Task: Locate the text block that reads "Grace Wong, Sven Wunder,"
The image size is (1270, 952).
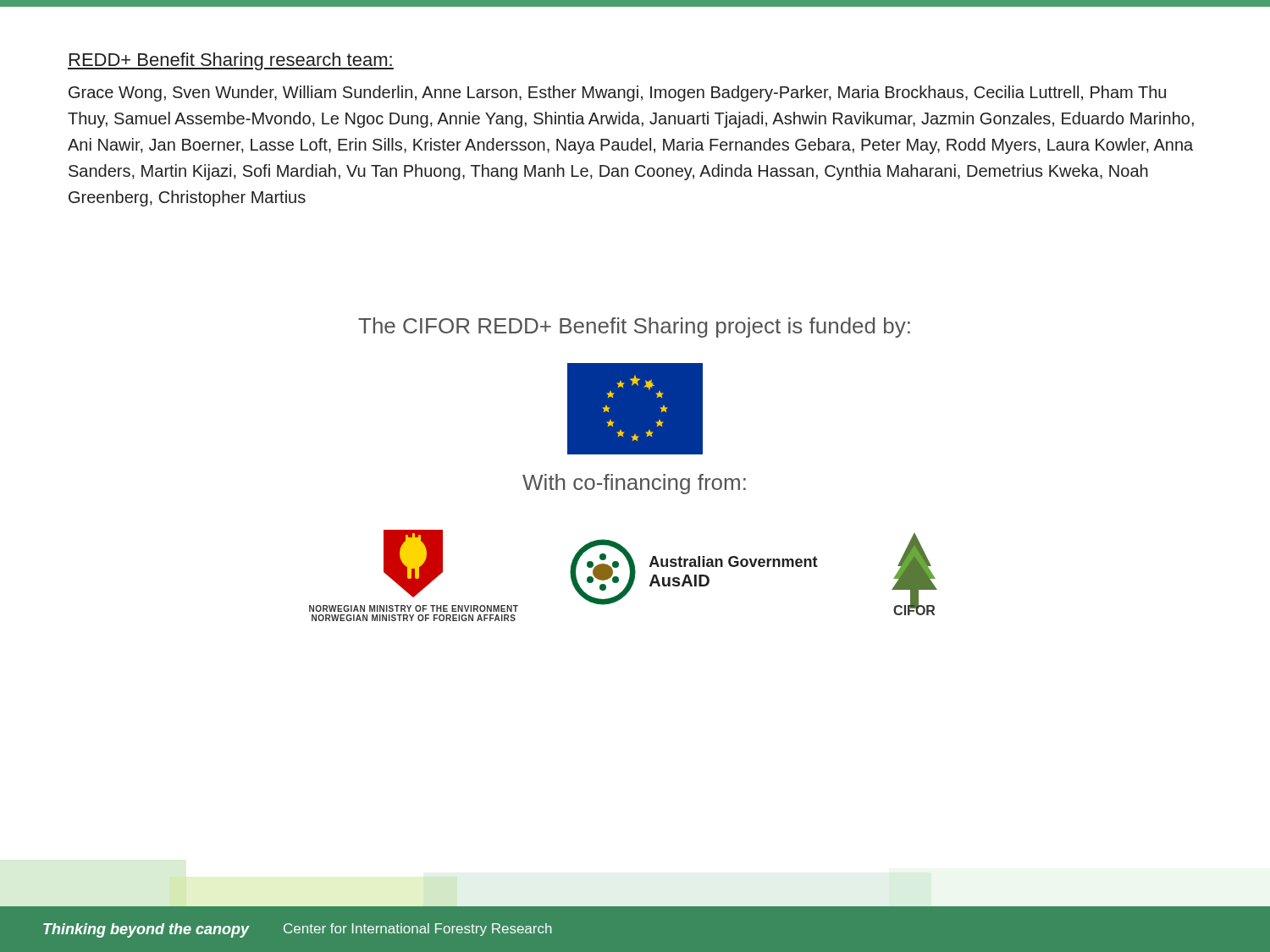Action: (631, 145)
